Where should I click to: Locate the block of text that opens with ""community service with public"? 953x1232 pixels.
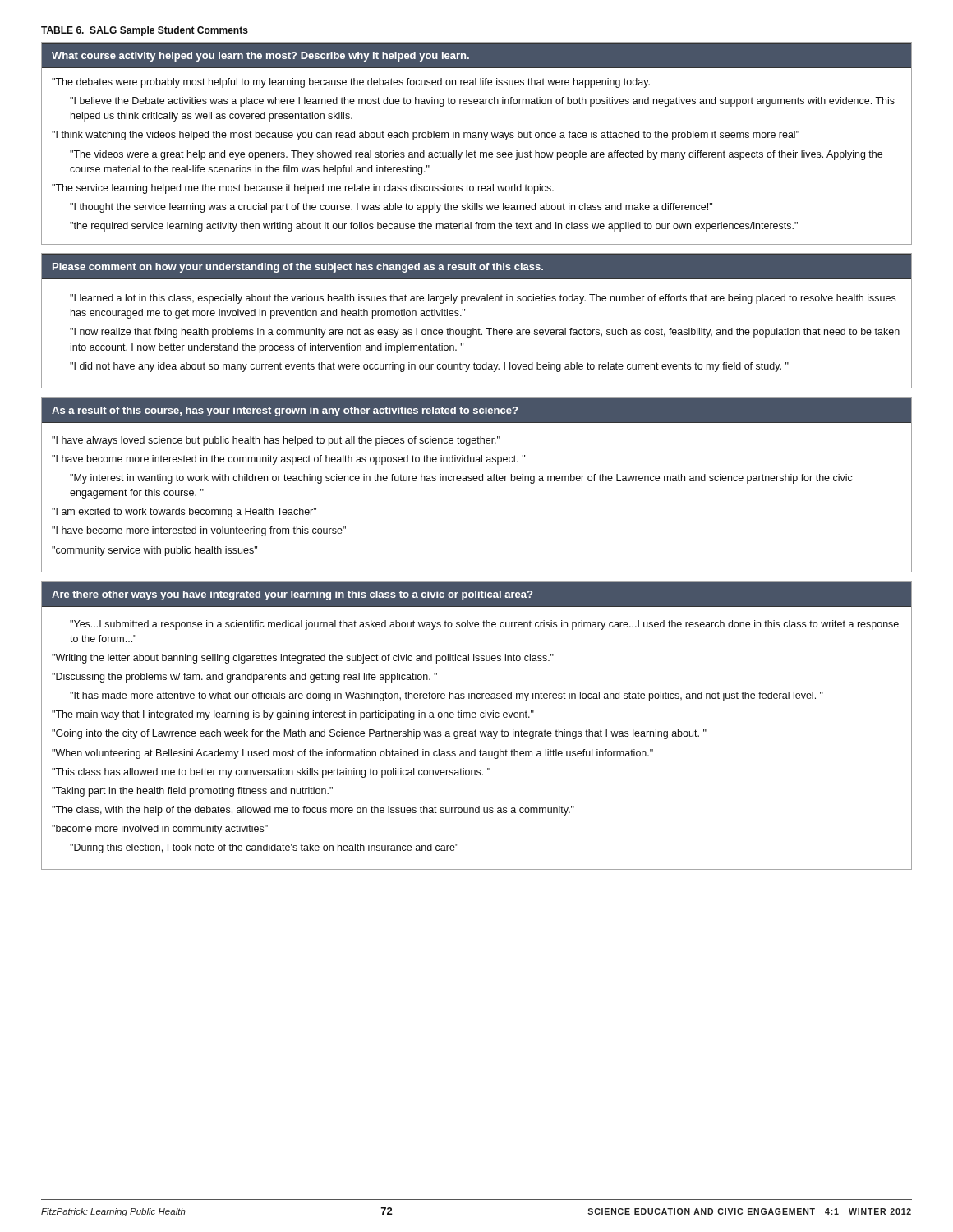coord(155,550)
